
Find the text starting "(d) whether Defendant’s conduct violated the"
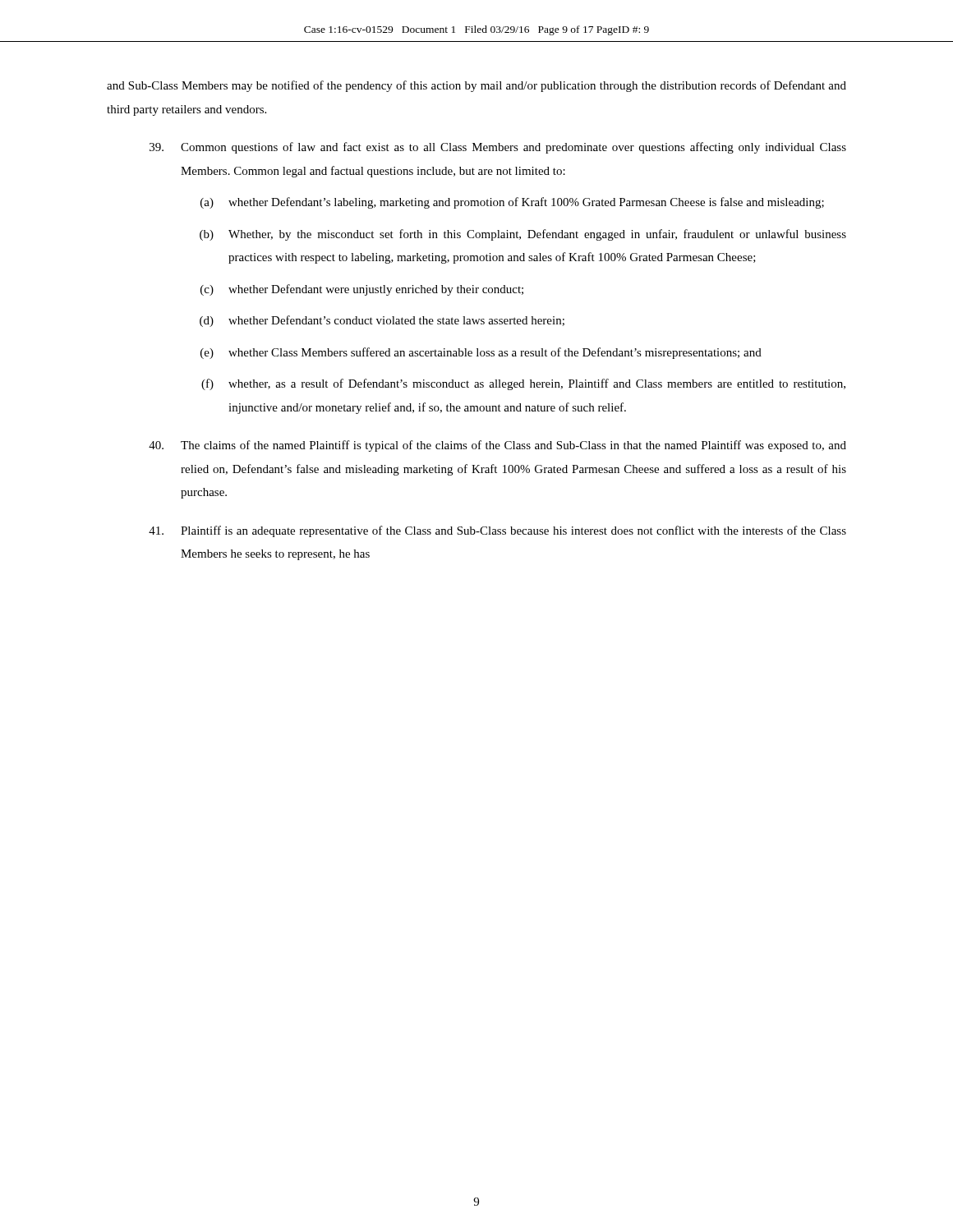476,321
